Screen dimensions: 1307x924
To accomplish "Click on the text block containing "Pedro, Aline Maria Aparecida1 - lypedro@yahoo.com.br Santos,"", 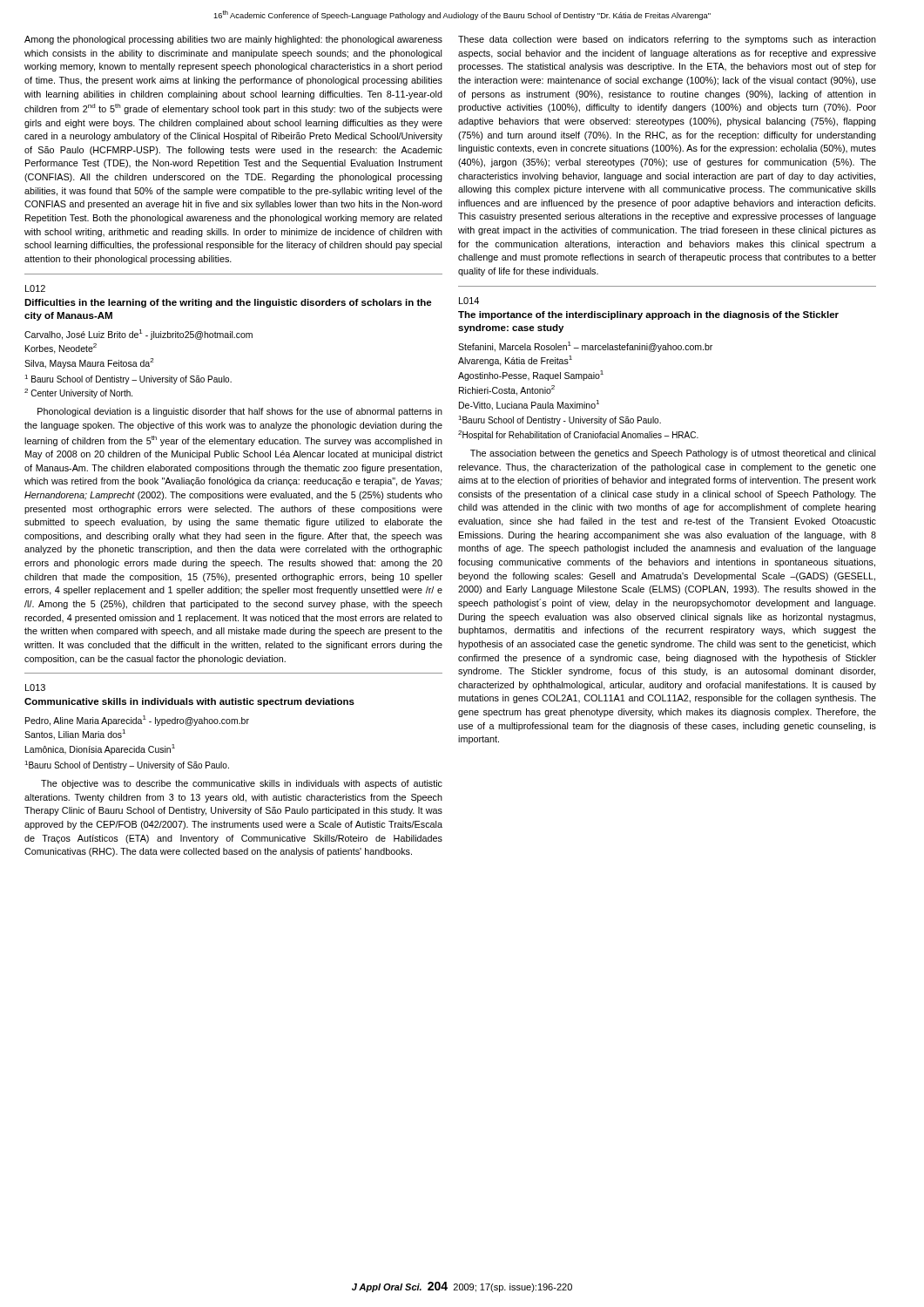I will point(137,734).
